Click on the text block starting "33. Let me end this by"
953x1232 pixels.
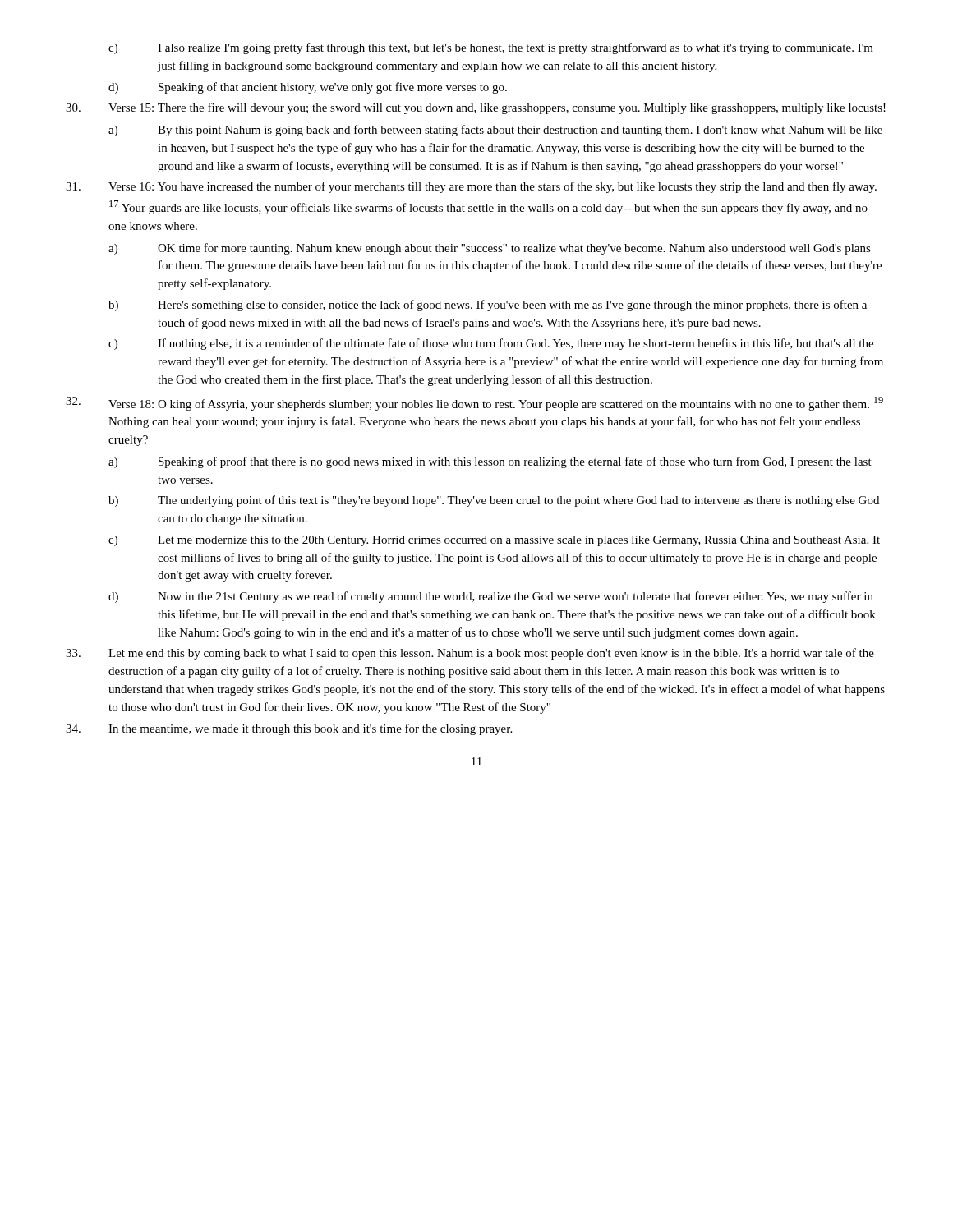pyautogui.click(x=476, y=681)
